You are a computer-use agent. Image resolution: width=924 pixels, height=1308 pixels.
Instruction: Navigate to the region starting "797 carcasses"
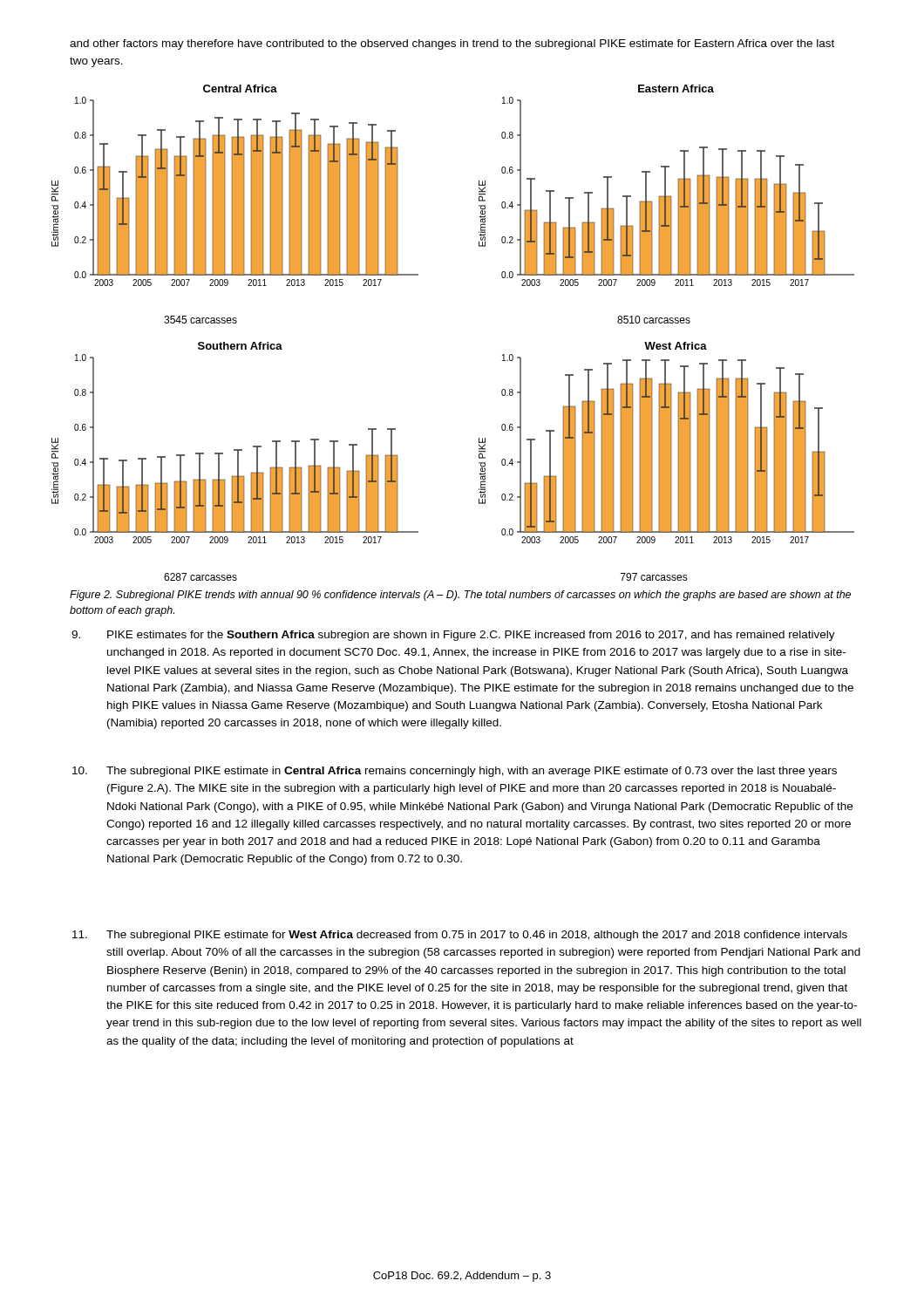coord(654,577)
